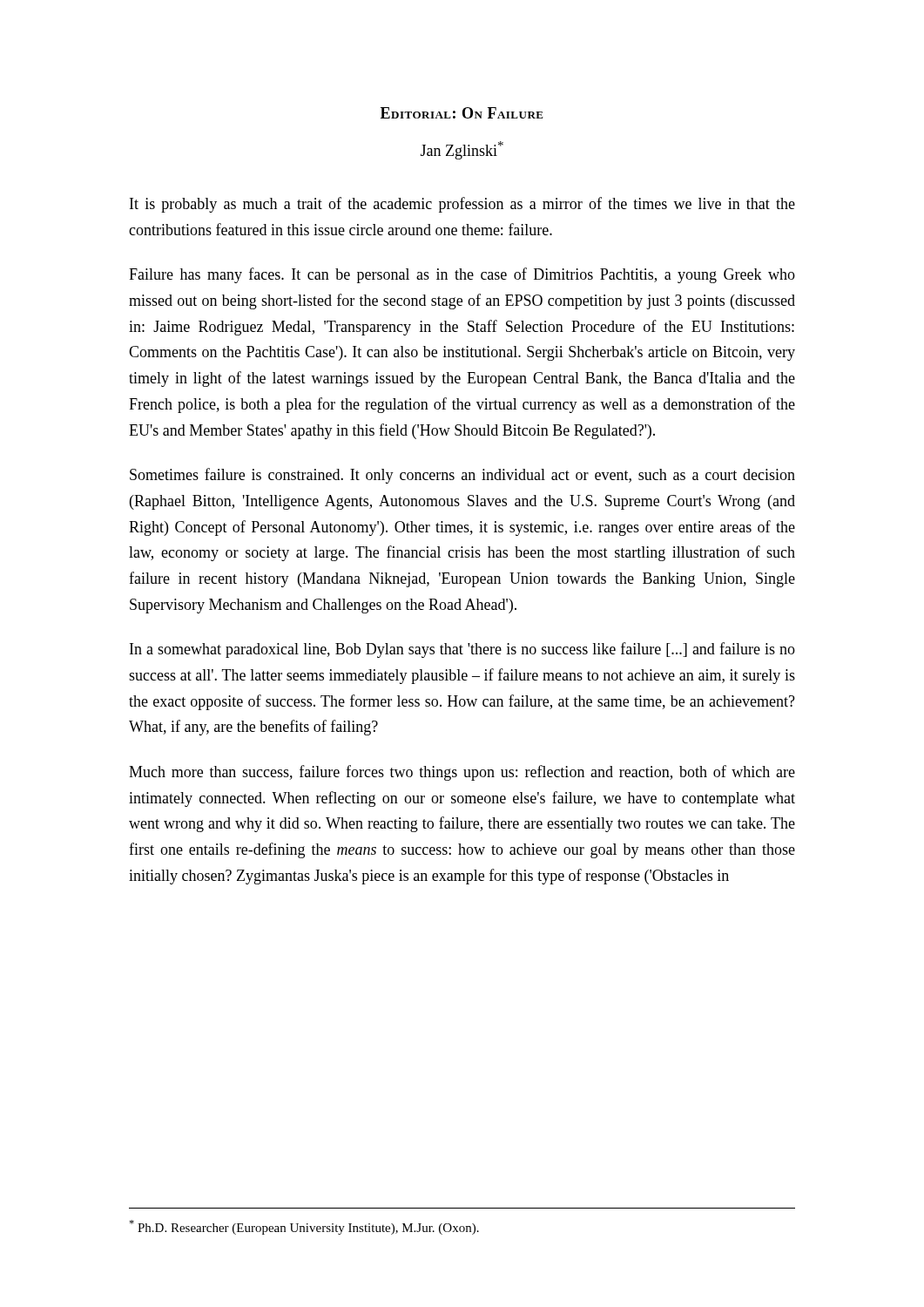Locate the passage starting "Editorial: On Failure"
This screenshot has height=1307, width=924.
click(462, 113)
